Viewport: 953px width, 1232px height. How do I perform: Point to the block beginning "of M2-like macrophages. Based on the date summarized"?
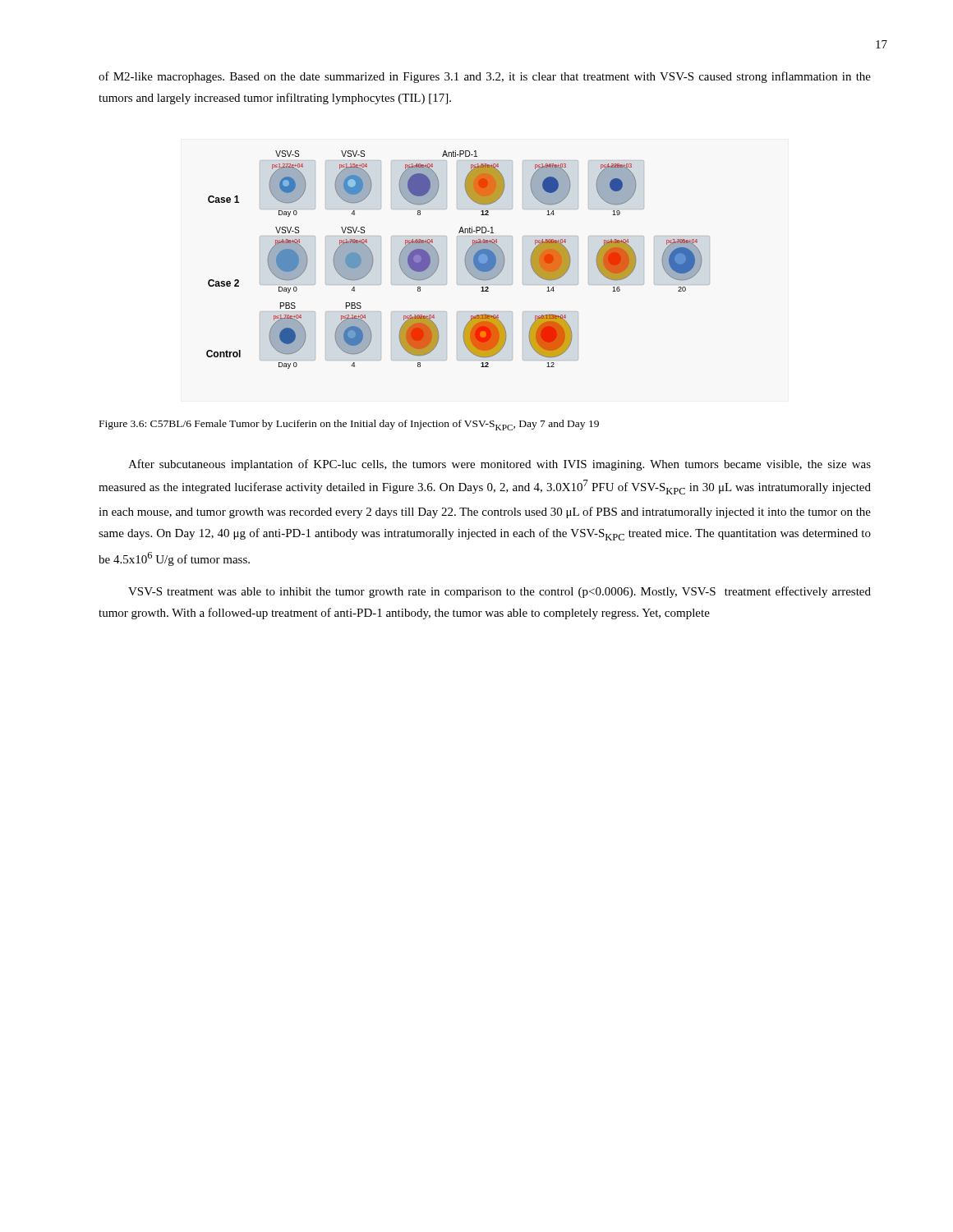click(x=485, y=87)
